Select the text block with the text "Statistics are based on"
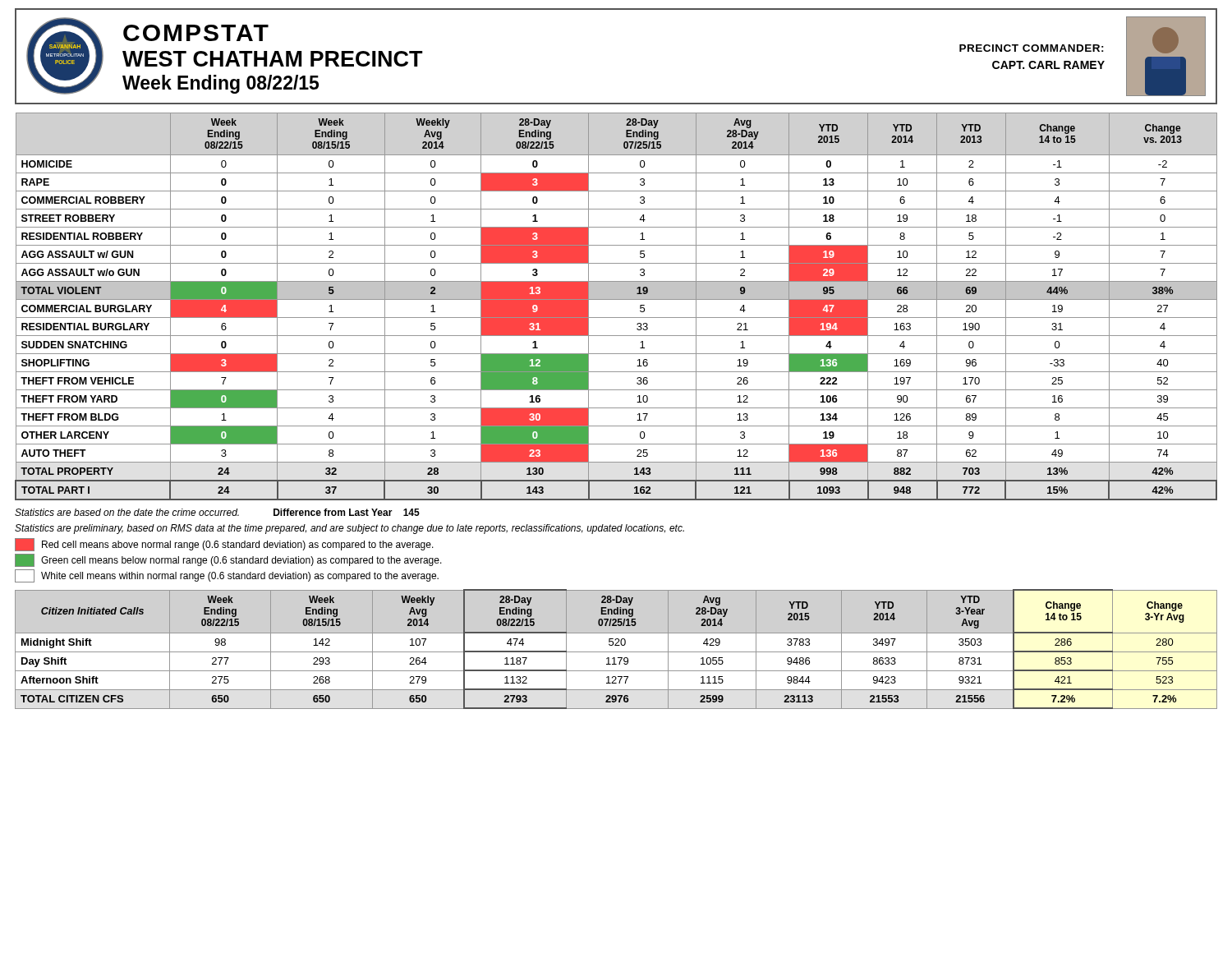Screen dimensions: 953x1232 point(217,513)
